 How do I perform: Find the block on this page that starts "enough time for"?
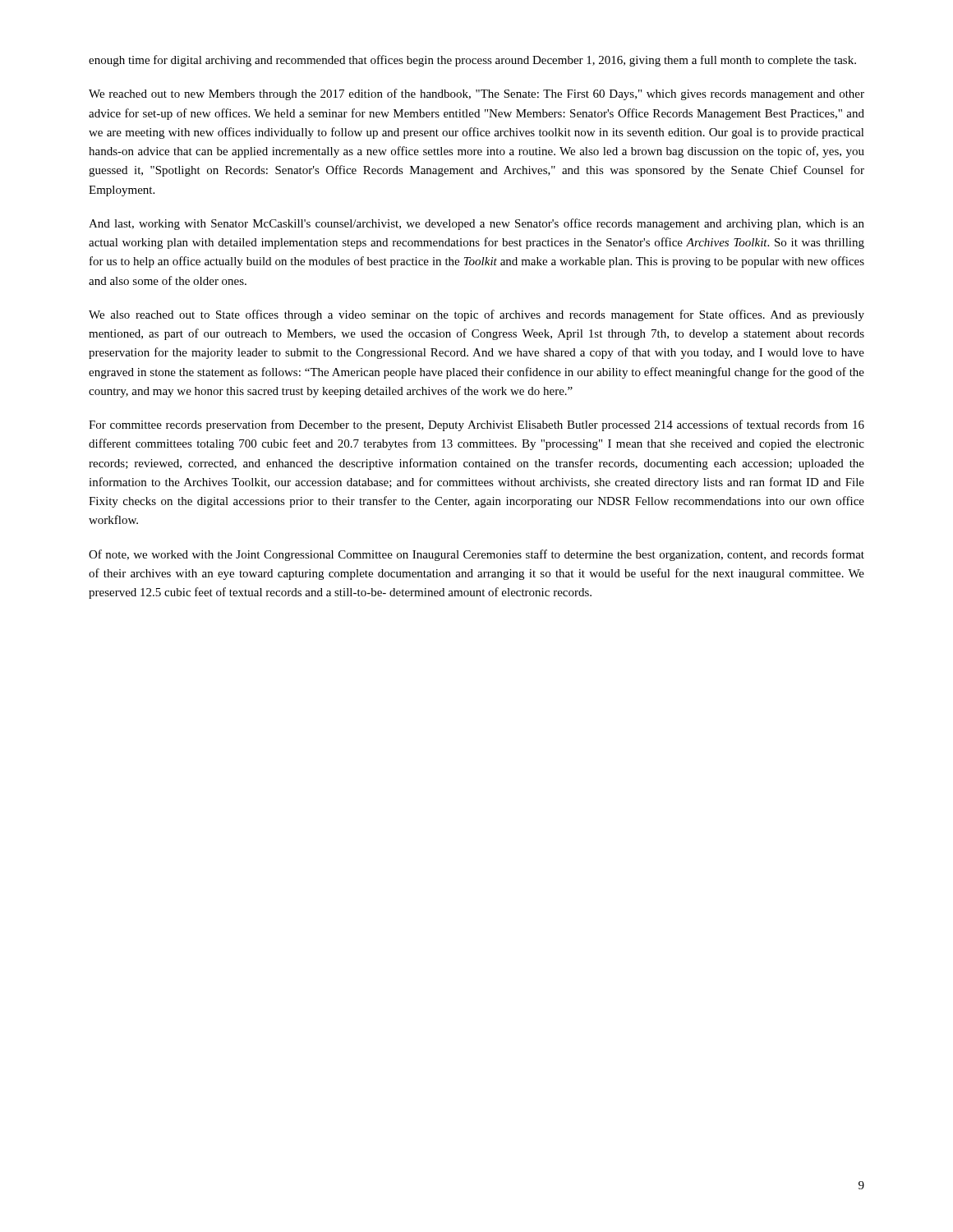pyautogui.click(x=473, y=60)
